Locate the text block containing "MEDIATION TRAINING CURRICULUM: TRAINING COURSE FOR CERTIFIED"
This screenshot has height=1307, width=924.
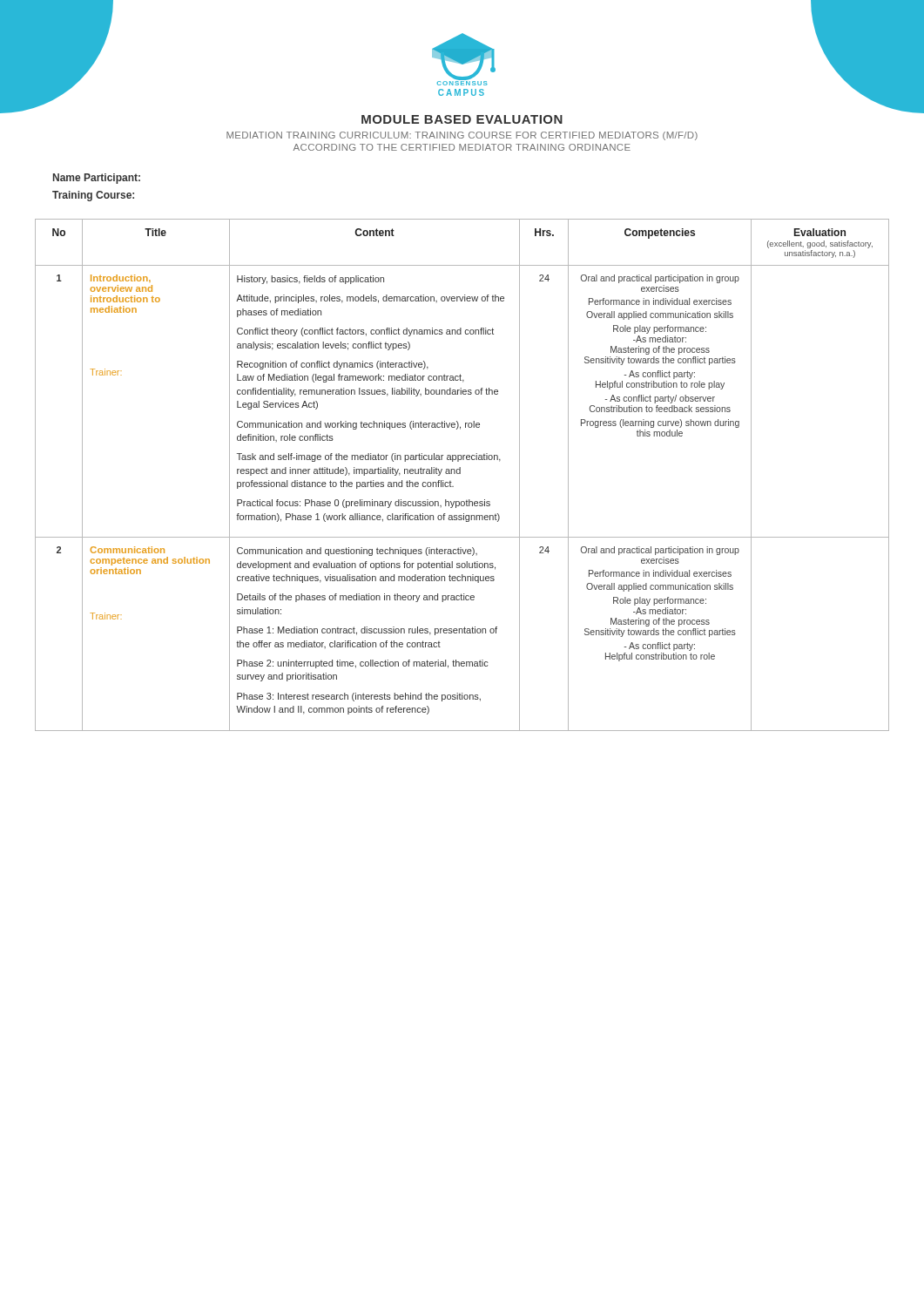pyautogui.click(x=462, y=135)
